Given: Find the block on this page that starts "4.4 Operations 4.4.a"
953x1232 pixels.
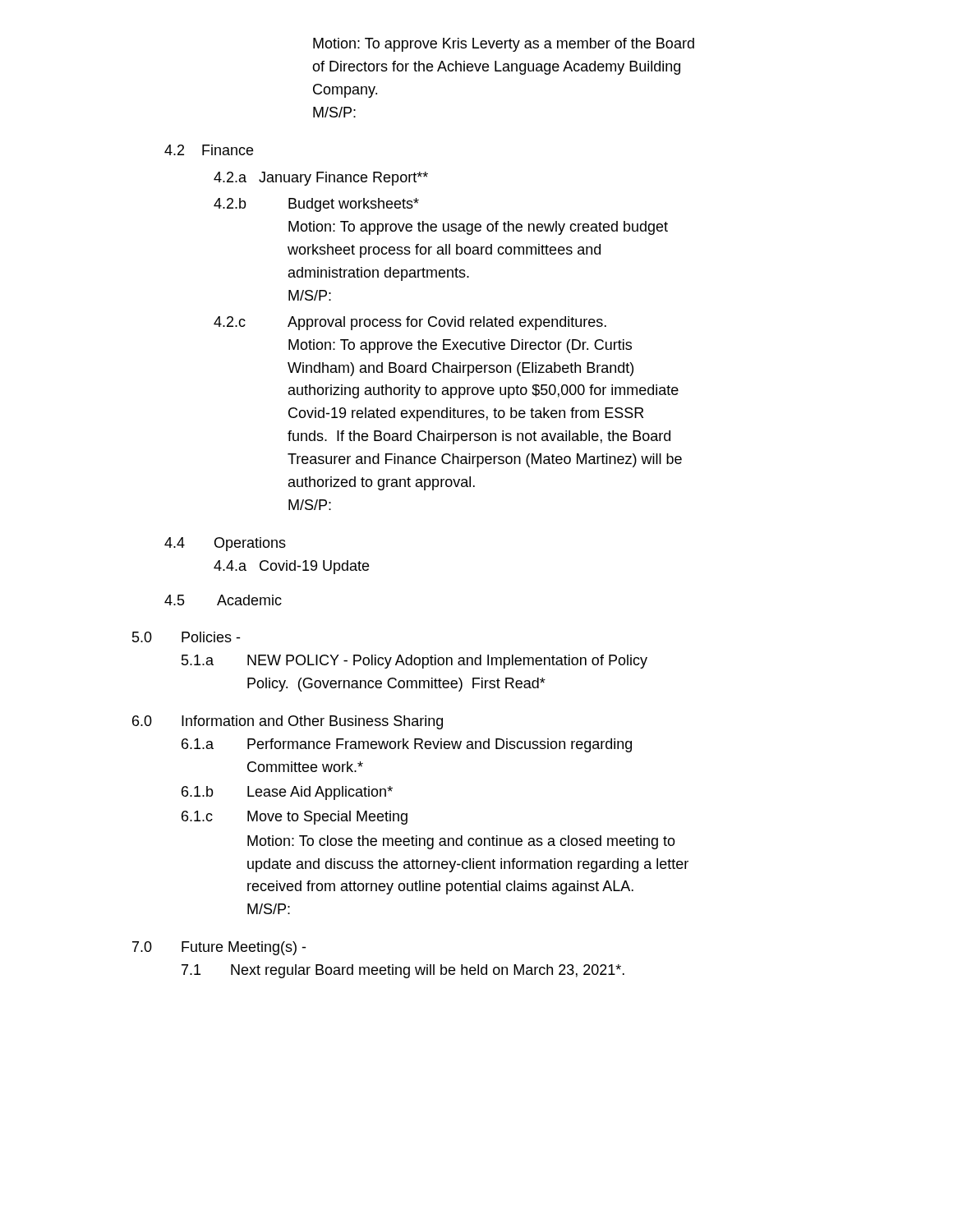Looking at the screenshot, I should click(x=225, y=544).
